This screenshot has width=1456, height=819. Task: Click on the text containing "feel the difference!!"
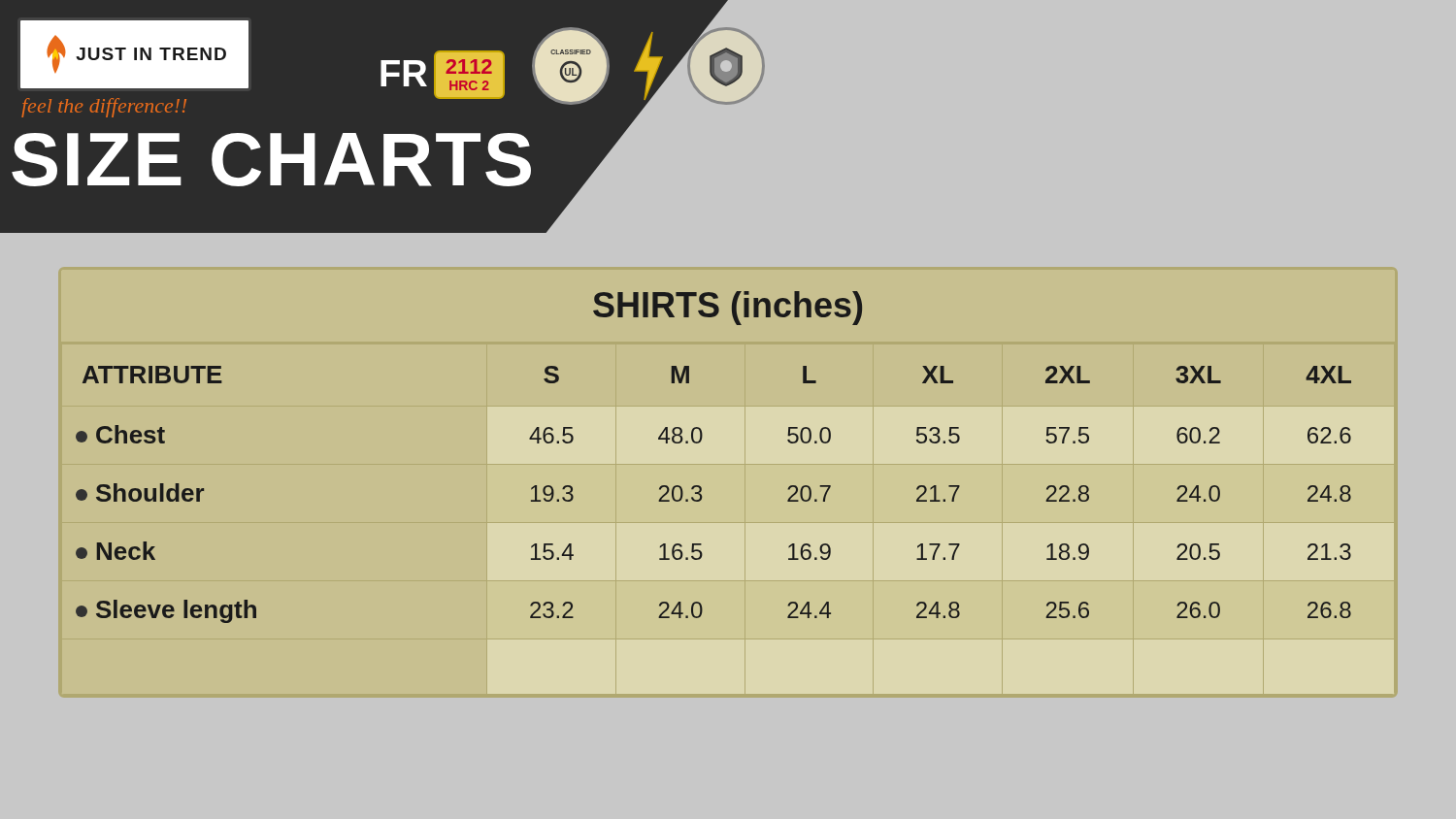[x=105, y=105]
